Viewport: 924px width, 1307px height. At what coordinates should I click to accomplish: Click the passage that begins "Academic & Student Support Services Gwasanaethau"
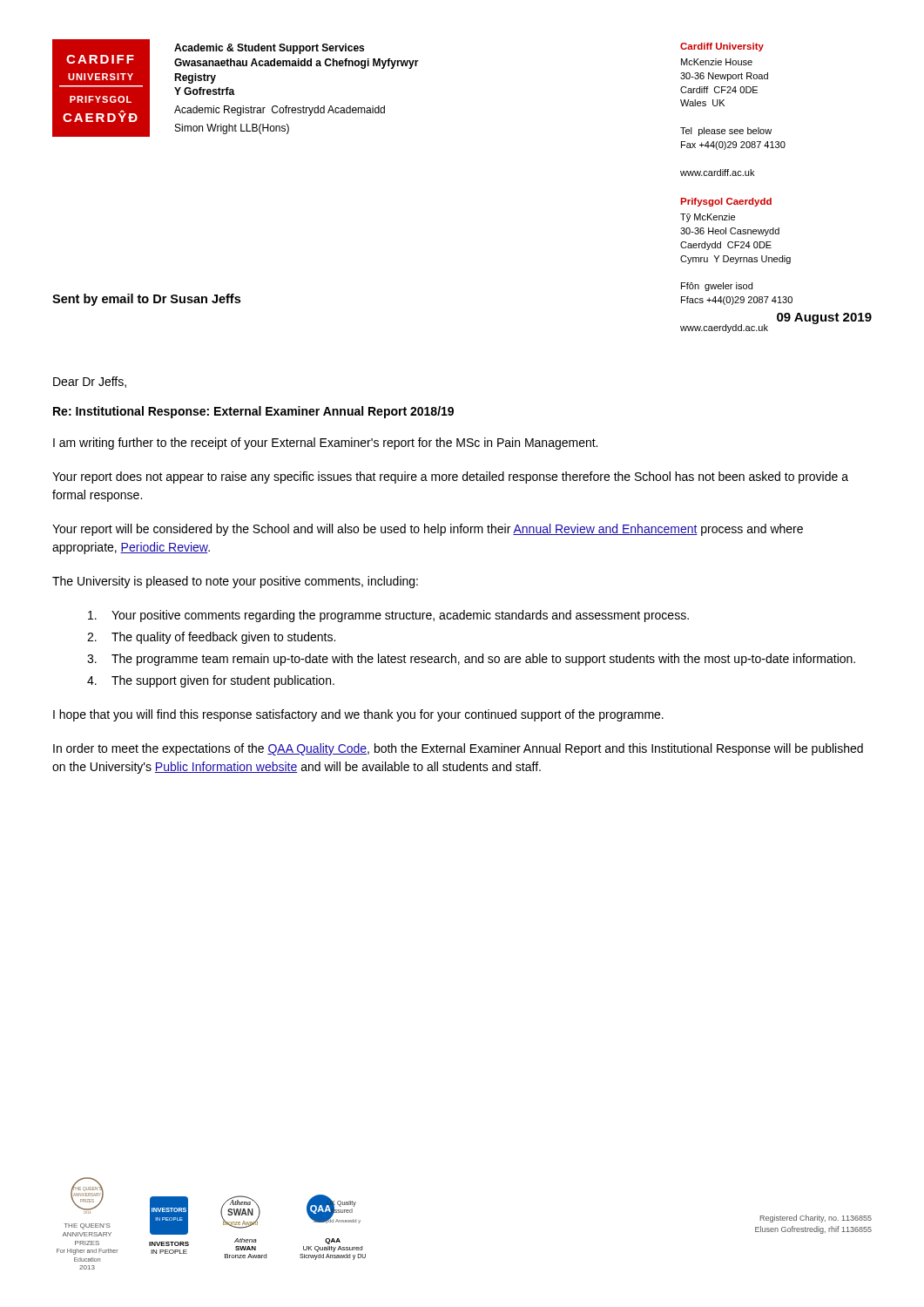click(268, 48)
